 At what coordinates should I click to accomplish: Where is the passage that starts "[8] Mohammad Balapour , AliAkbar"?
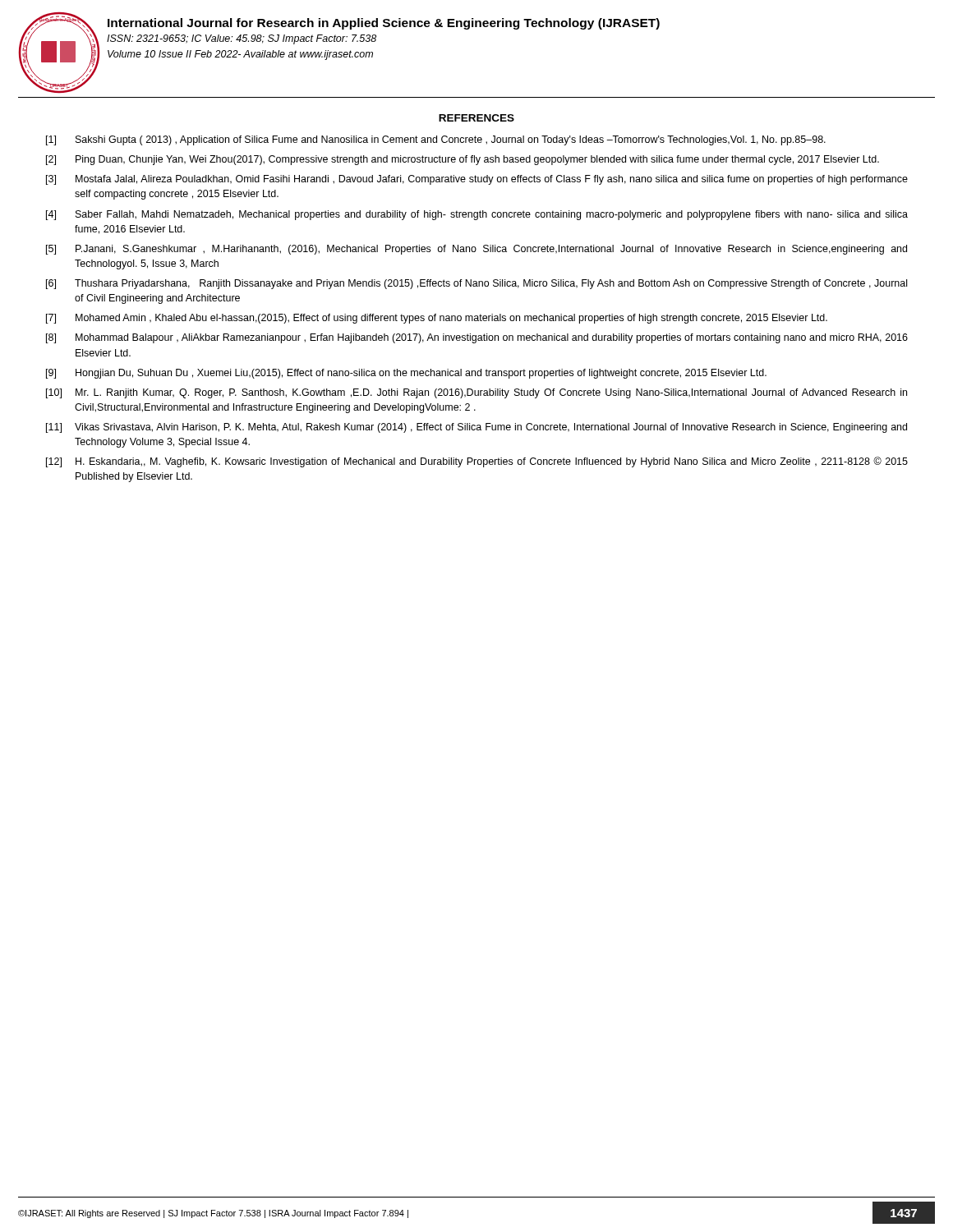coord(476,345)
